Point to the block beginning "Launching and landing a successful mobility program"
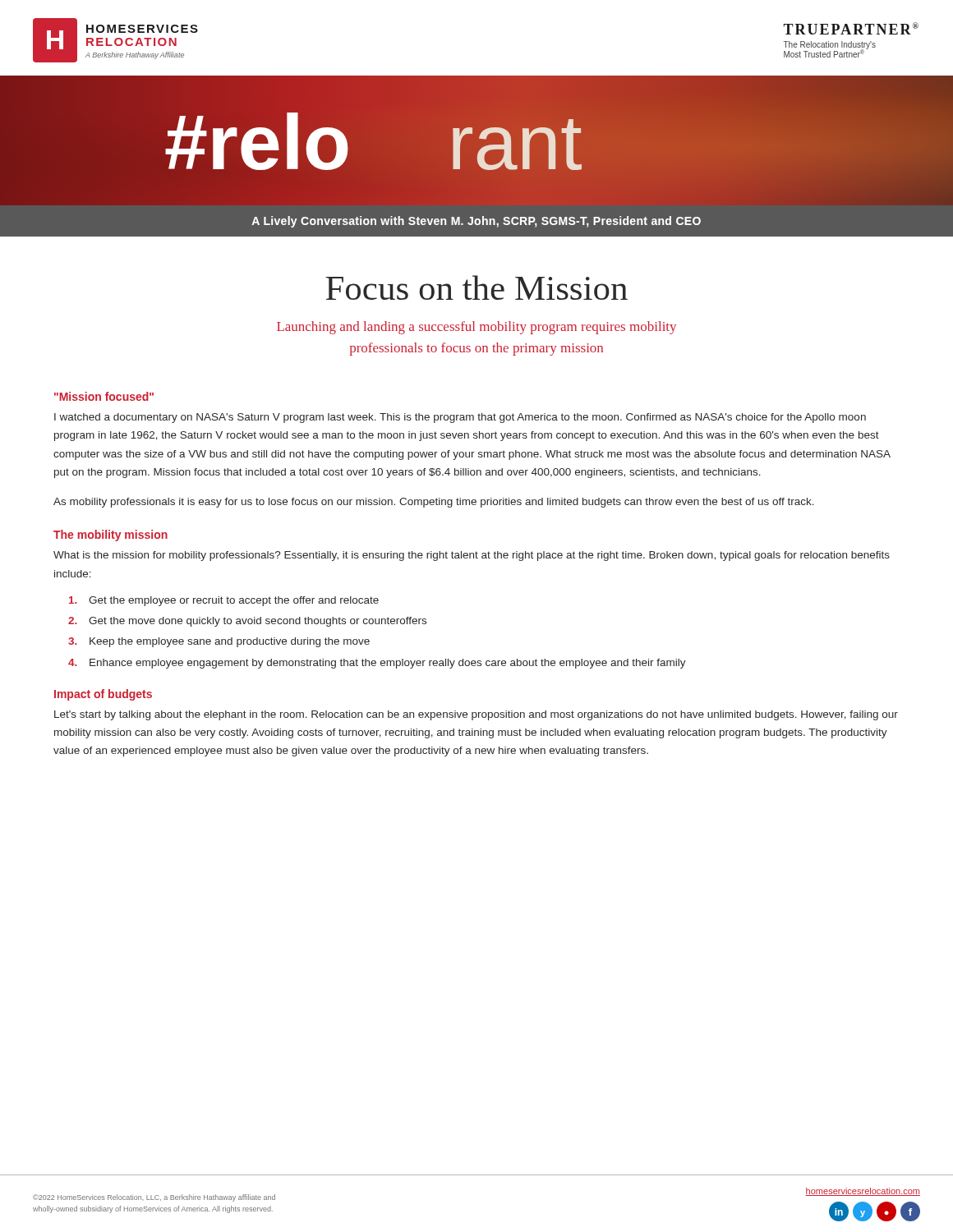The image size is (953, 1232). tap(476, 337)
